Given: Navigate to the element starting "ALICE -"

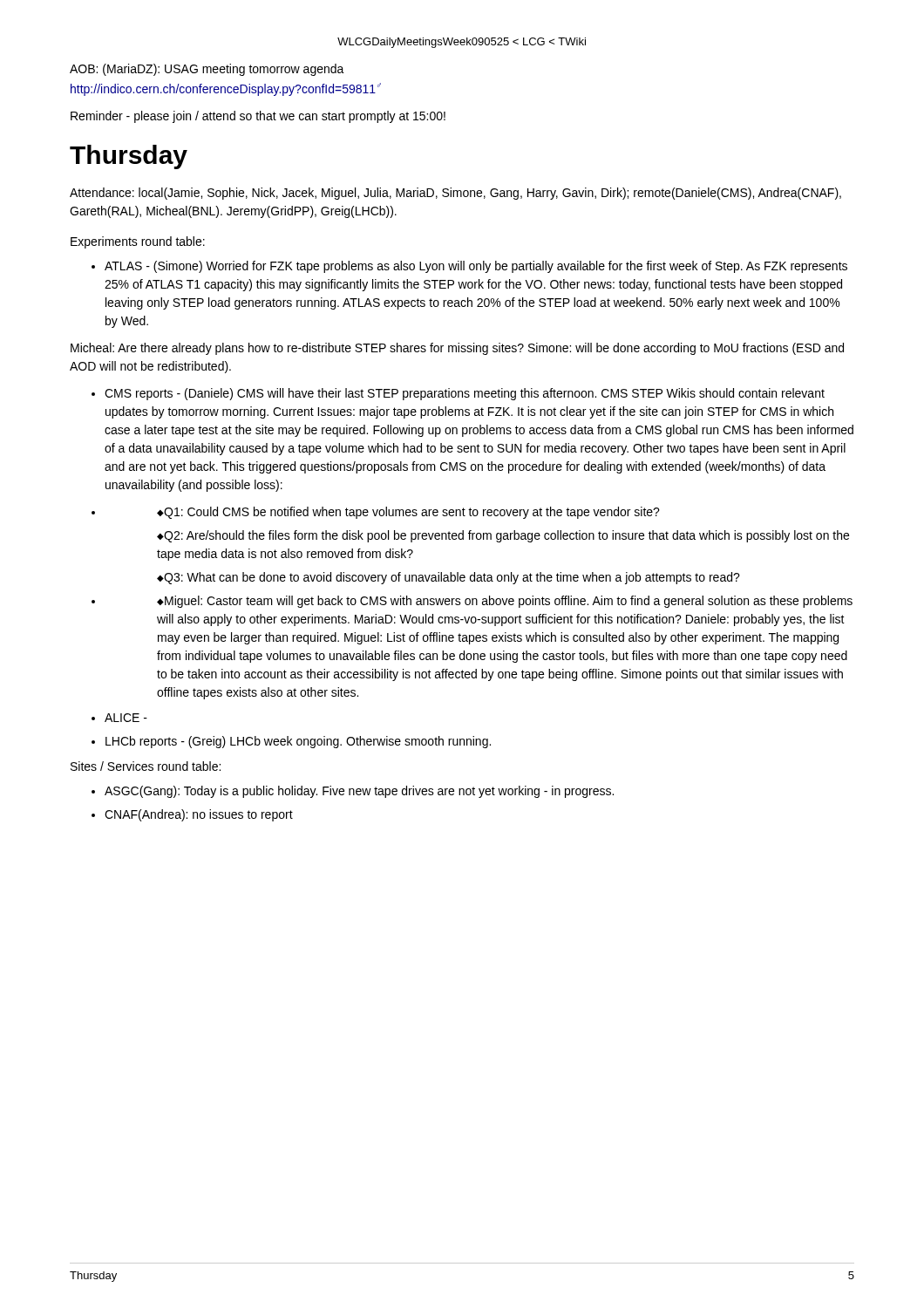Looking at the screenshot, I should 126,717.
